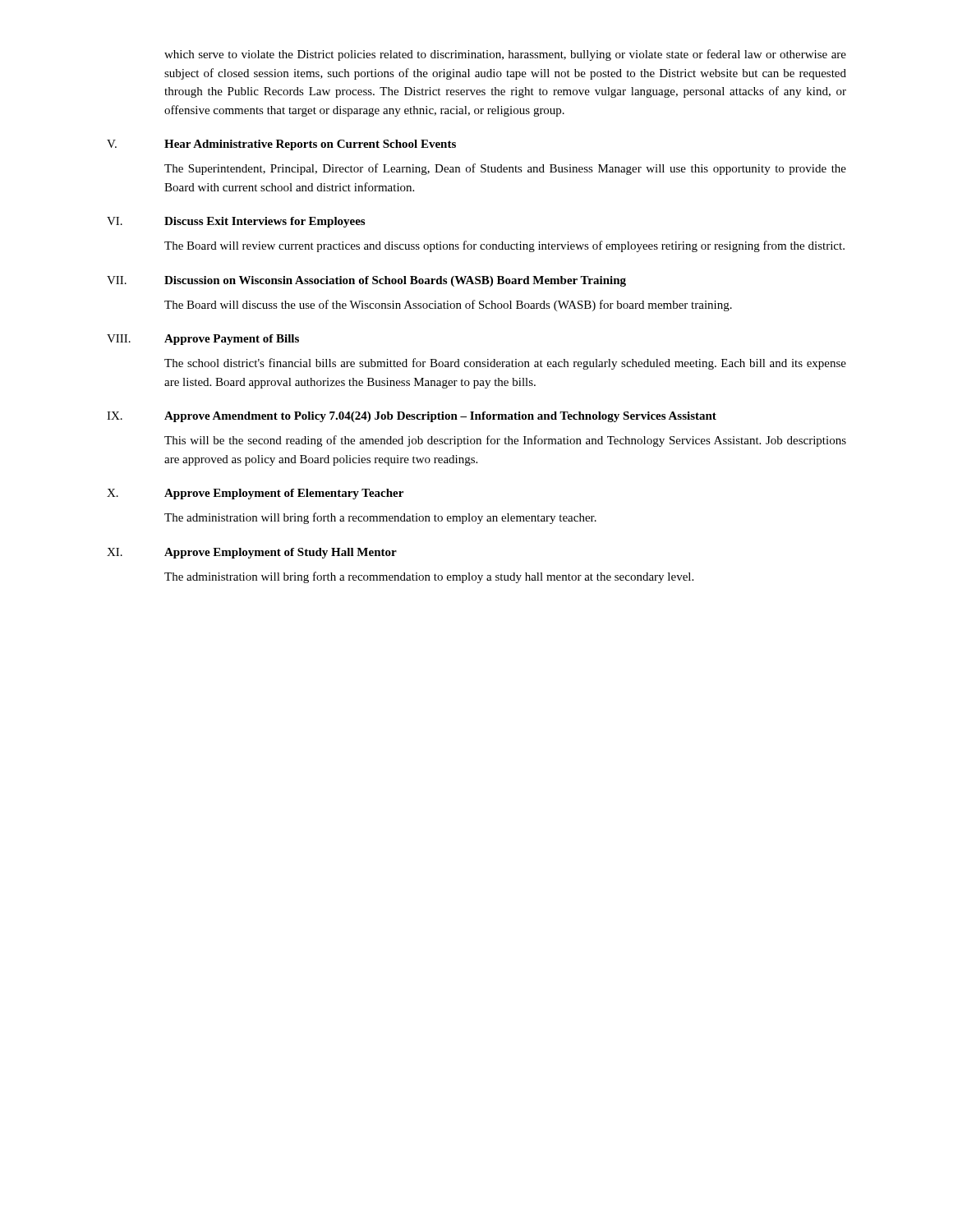The image size is (953, 1232).
Task: Point to the block beginning "This will be the second reading"
Action: pyautogui.click(x=505, y=449)
